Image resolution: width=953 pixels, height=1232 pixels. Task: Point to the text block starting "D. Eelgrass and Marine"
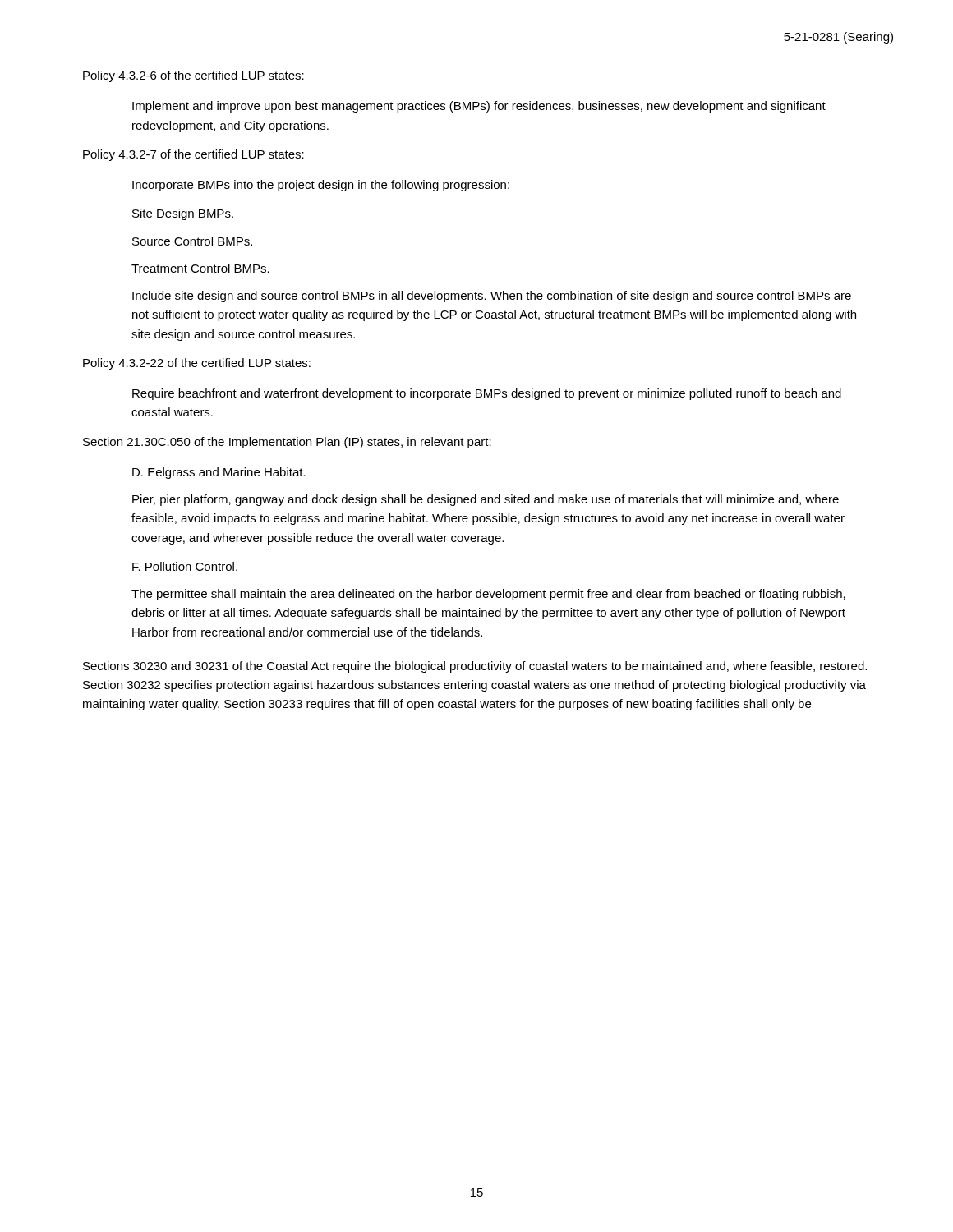tap(219, 472)
